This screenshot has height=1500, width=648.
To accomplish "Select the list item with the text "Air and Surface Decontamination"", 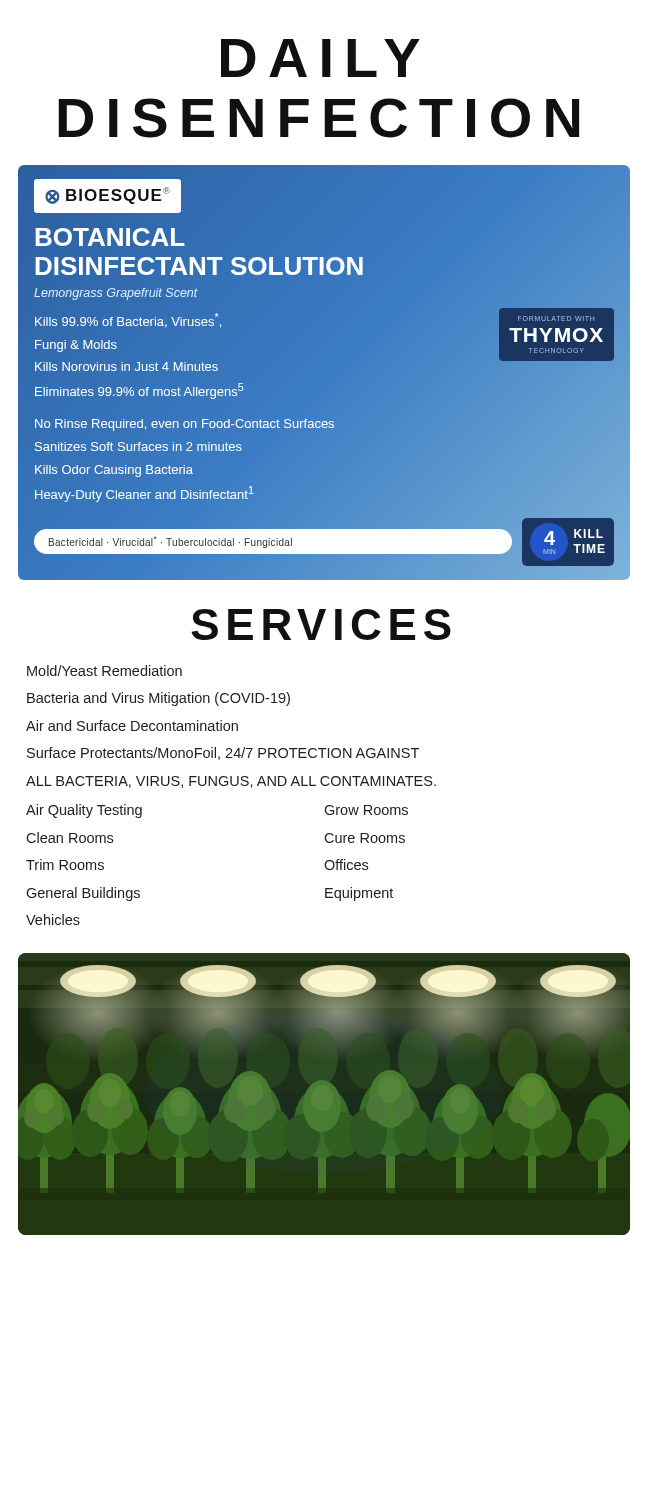I will pyautogui.click(x=132, y=726).
